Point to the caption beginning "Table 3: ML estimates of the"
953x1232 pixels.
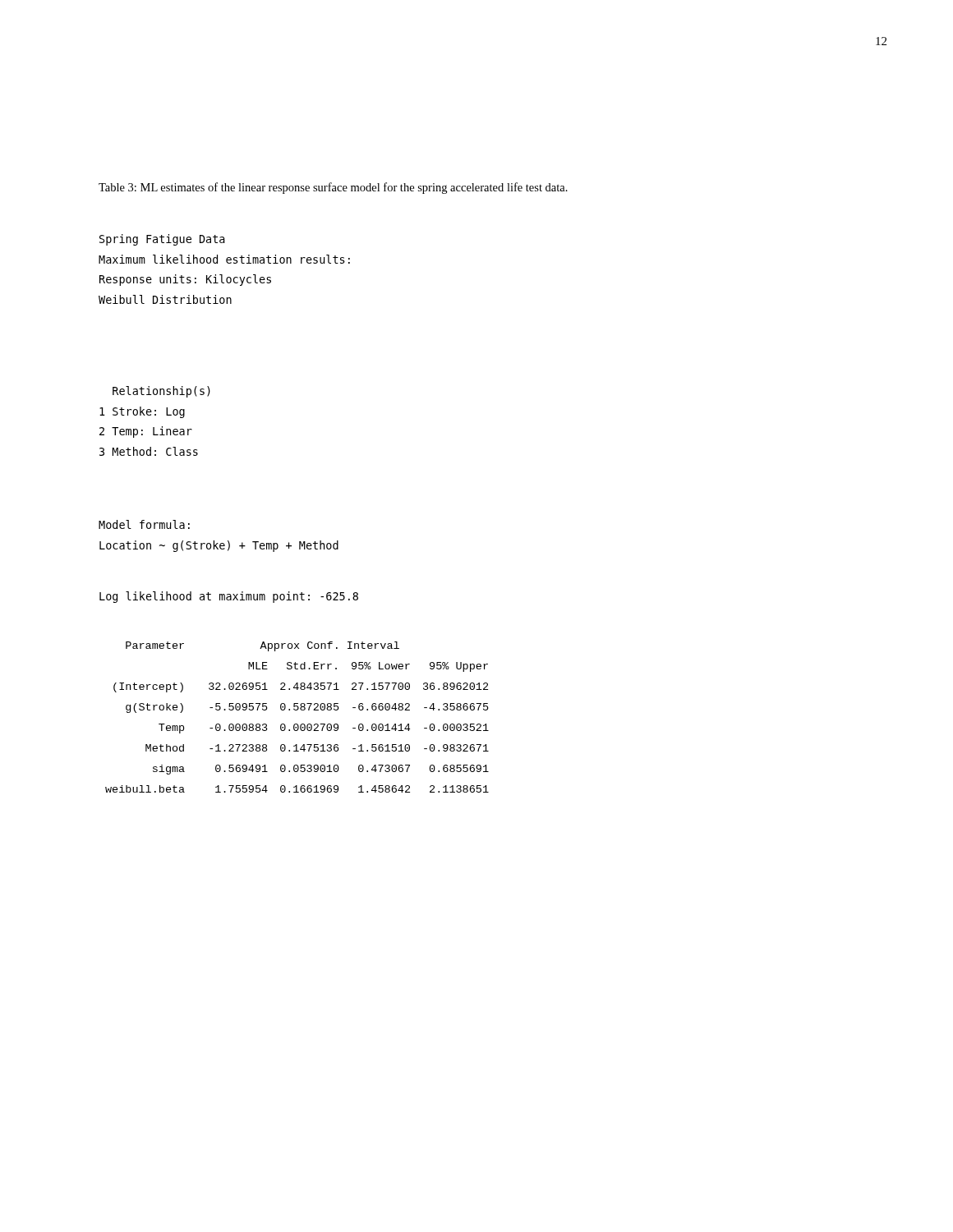(333, 187)
